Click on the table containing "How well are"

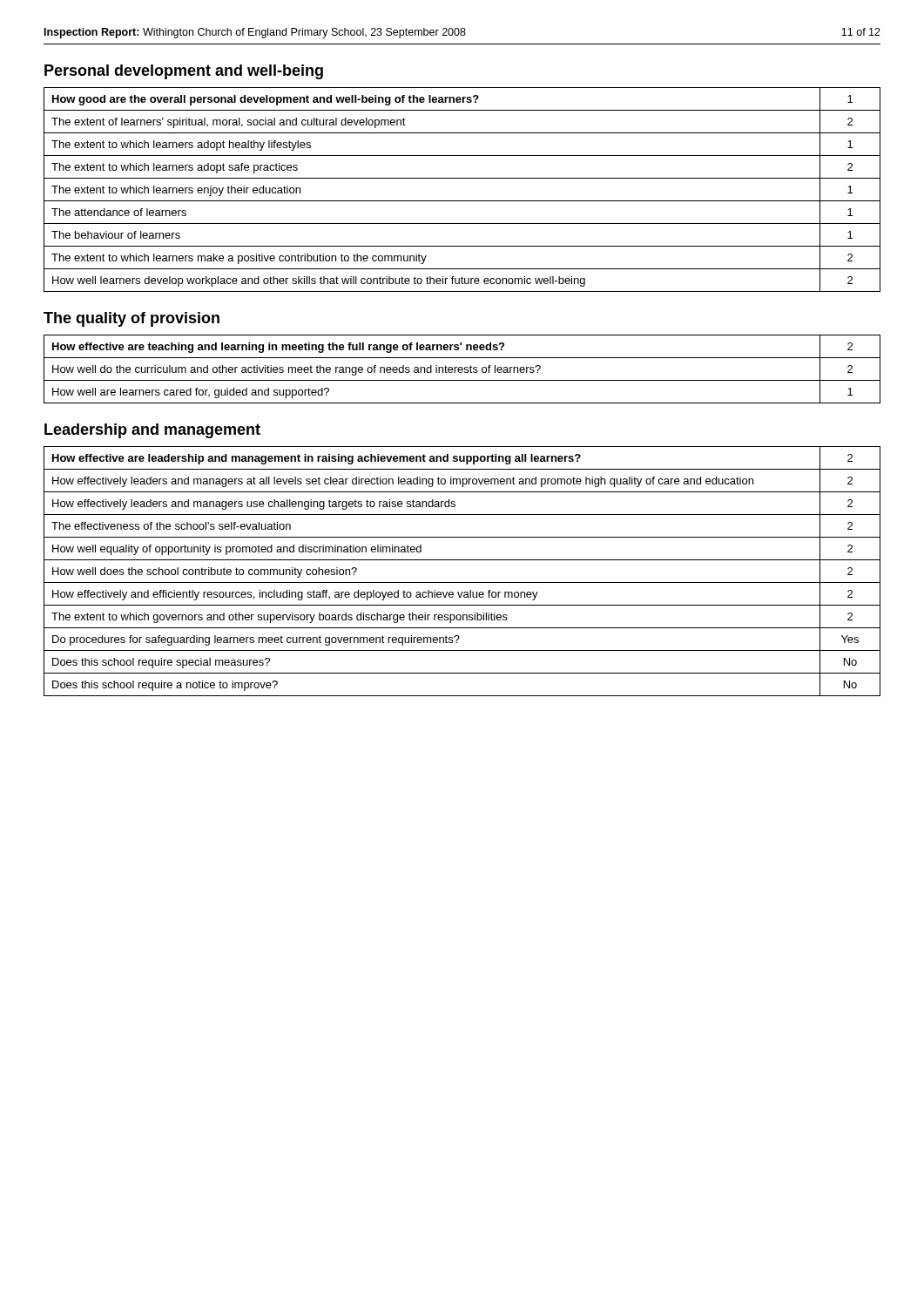pos(462,369)
